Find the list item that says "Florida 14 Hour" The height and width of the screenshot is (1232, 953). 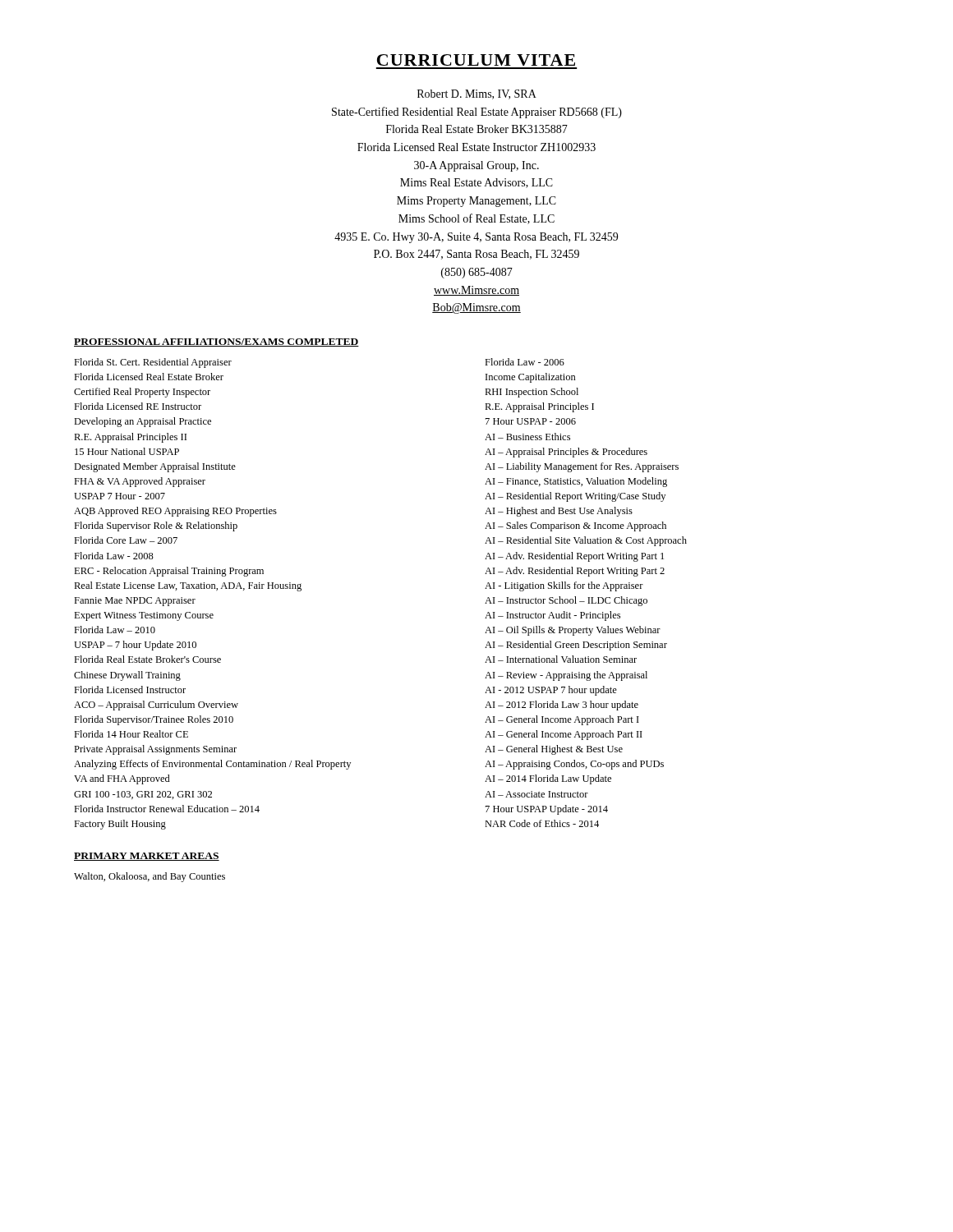coord(131,734)
